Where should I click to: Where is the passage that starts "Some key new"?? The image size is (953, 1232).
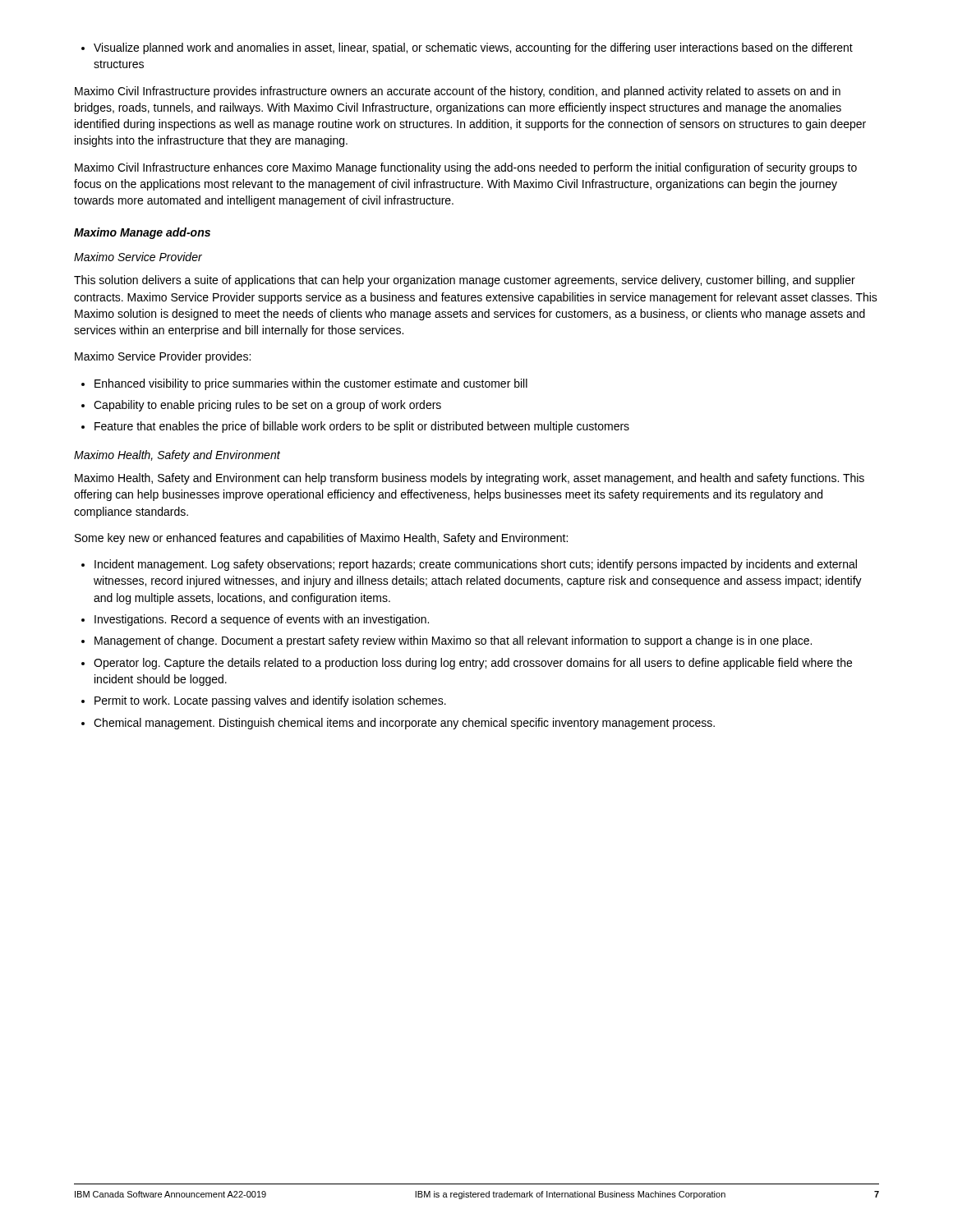click(x=476, y=538)
